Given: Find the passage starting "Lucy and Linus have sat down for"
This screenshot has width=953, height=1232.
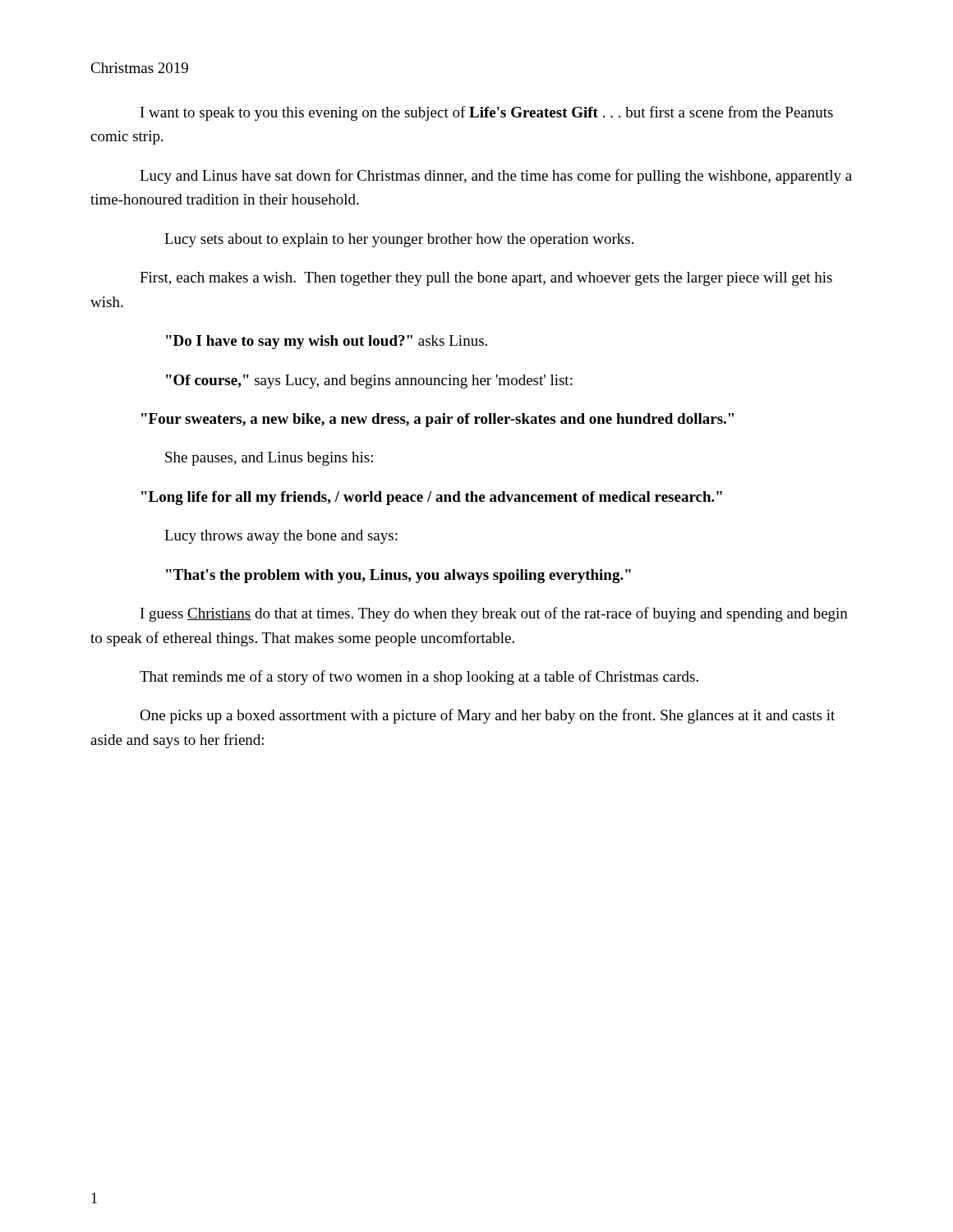Looking at the screenshot, I should pos(471,187).
